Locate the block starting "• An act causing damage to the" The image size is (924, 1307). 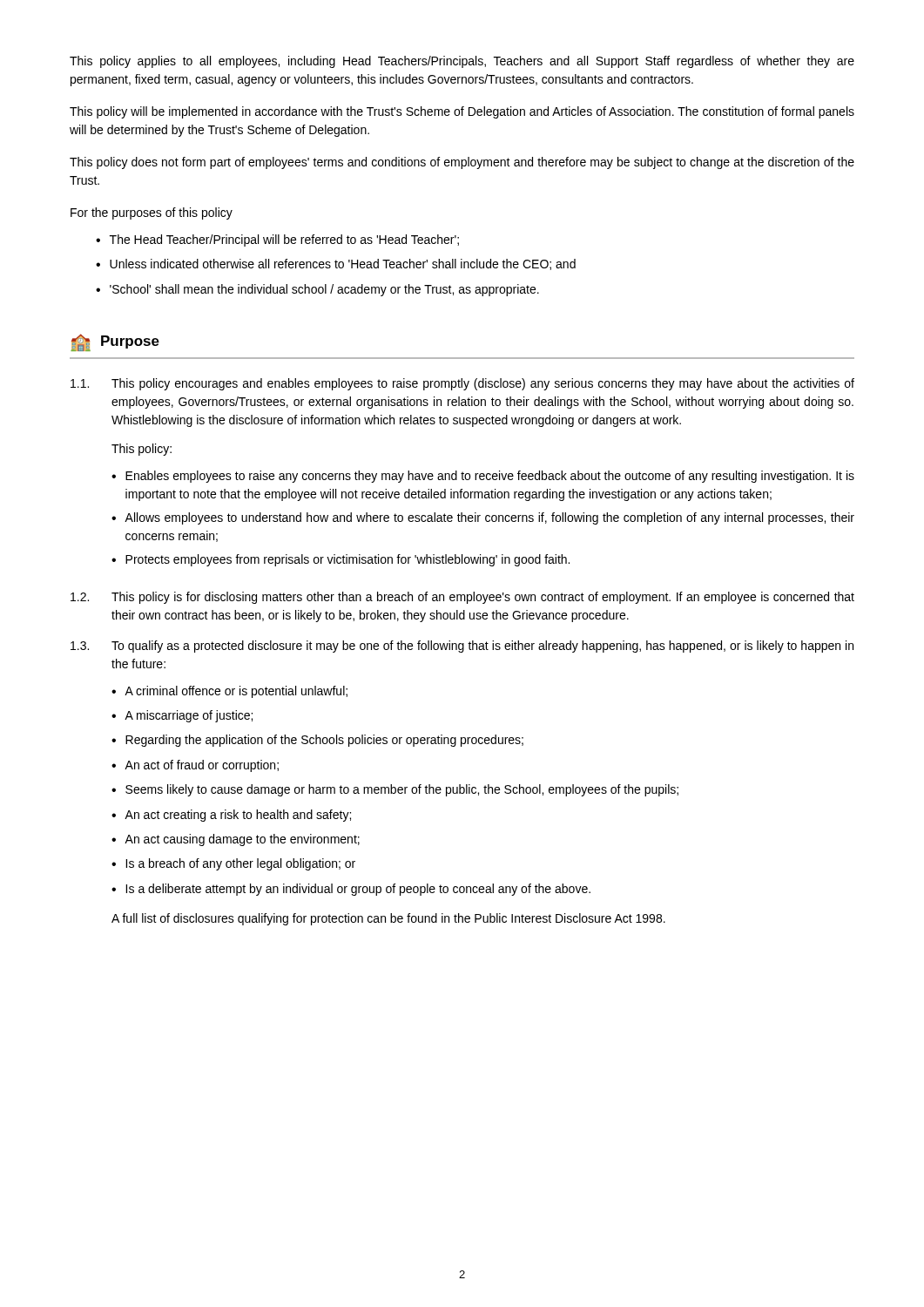tap(236, 840)
